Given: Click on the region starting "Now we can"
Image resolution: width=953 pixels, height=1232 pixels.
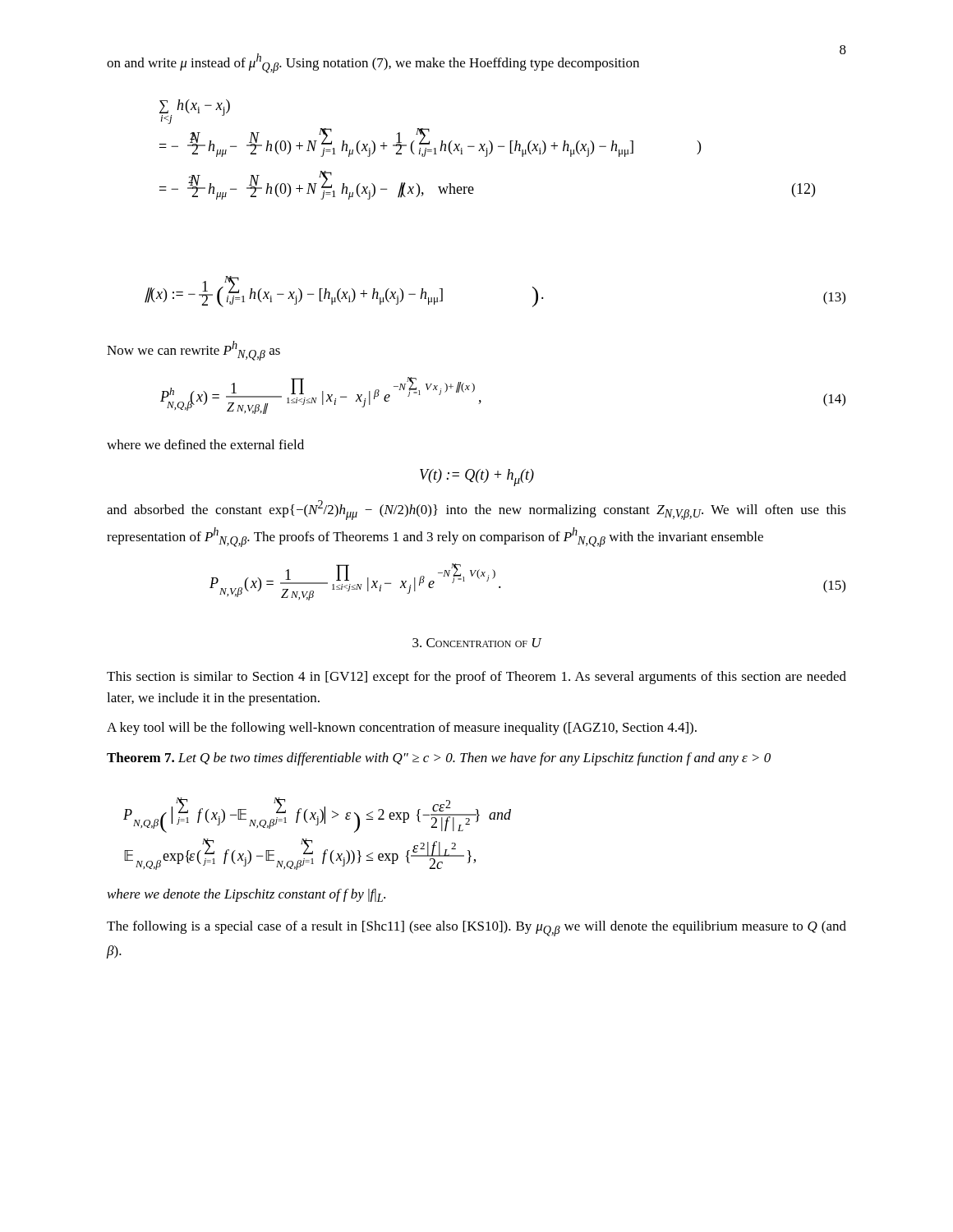Looking at the screenshot, I should 194,350.
